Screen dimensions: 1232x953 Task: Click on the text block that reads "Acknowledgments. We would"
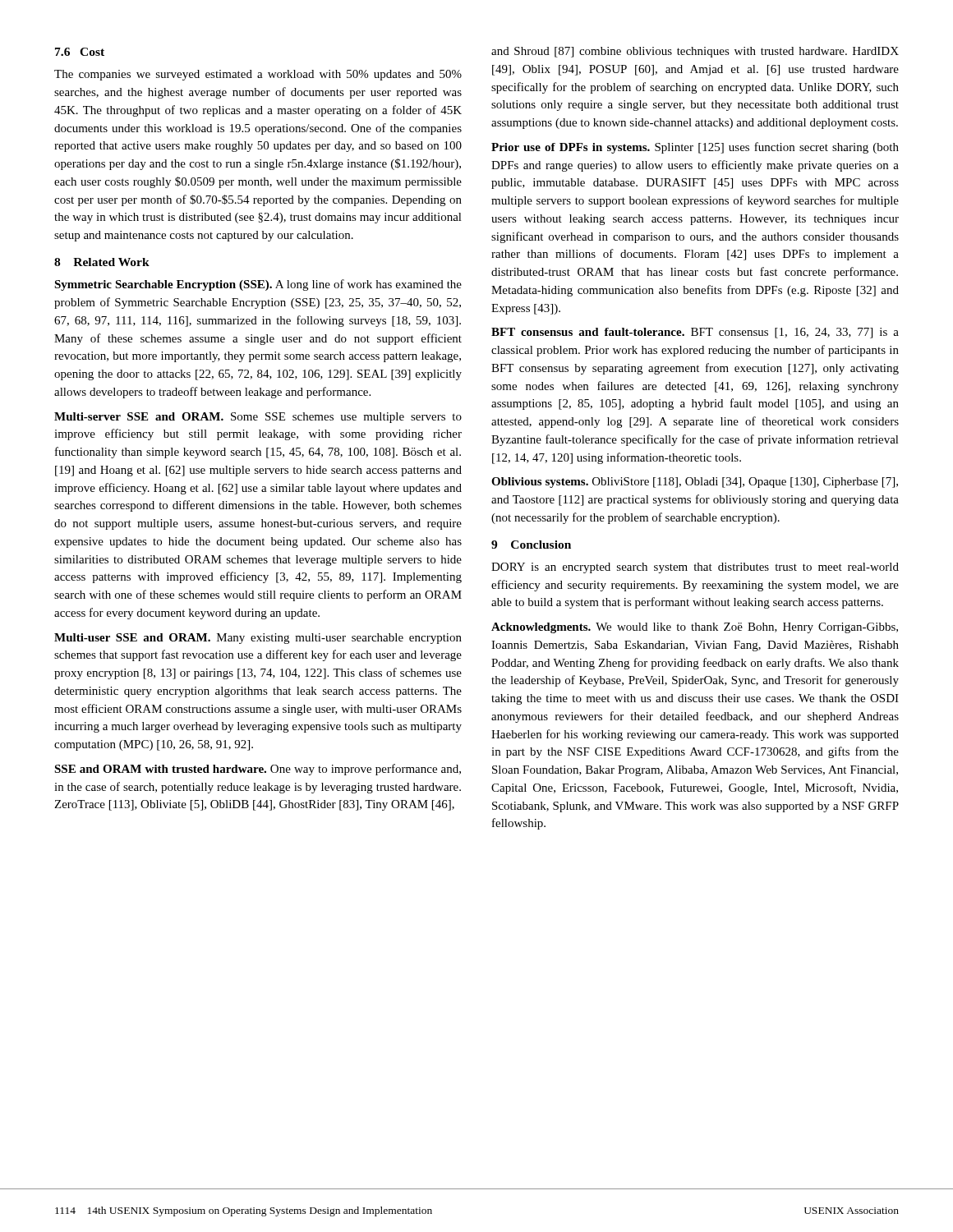(x=695, y=726)
